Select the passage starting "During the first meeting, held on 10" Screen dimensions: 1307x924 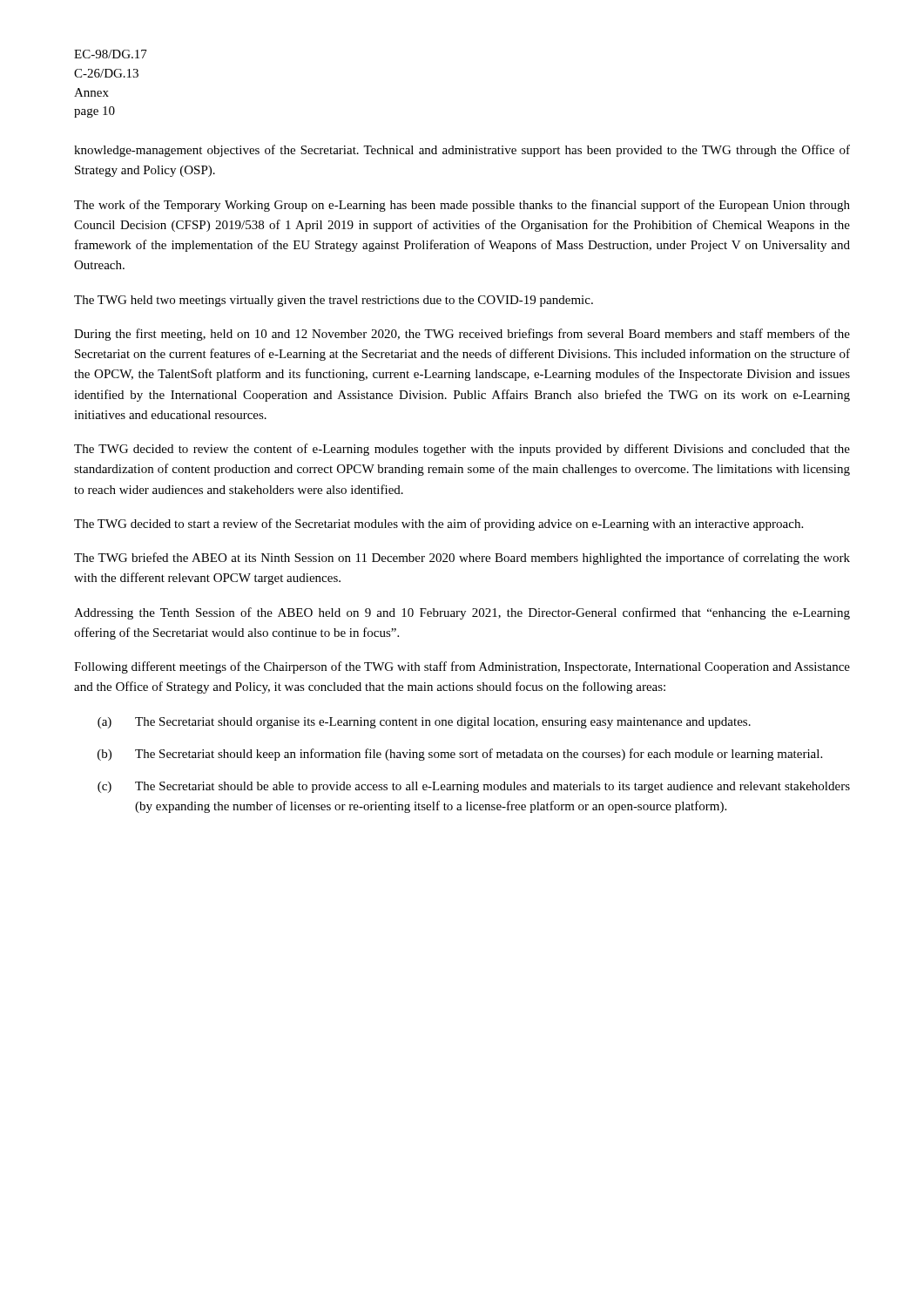462,374
